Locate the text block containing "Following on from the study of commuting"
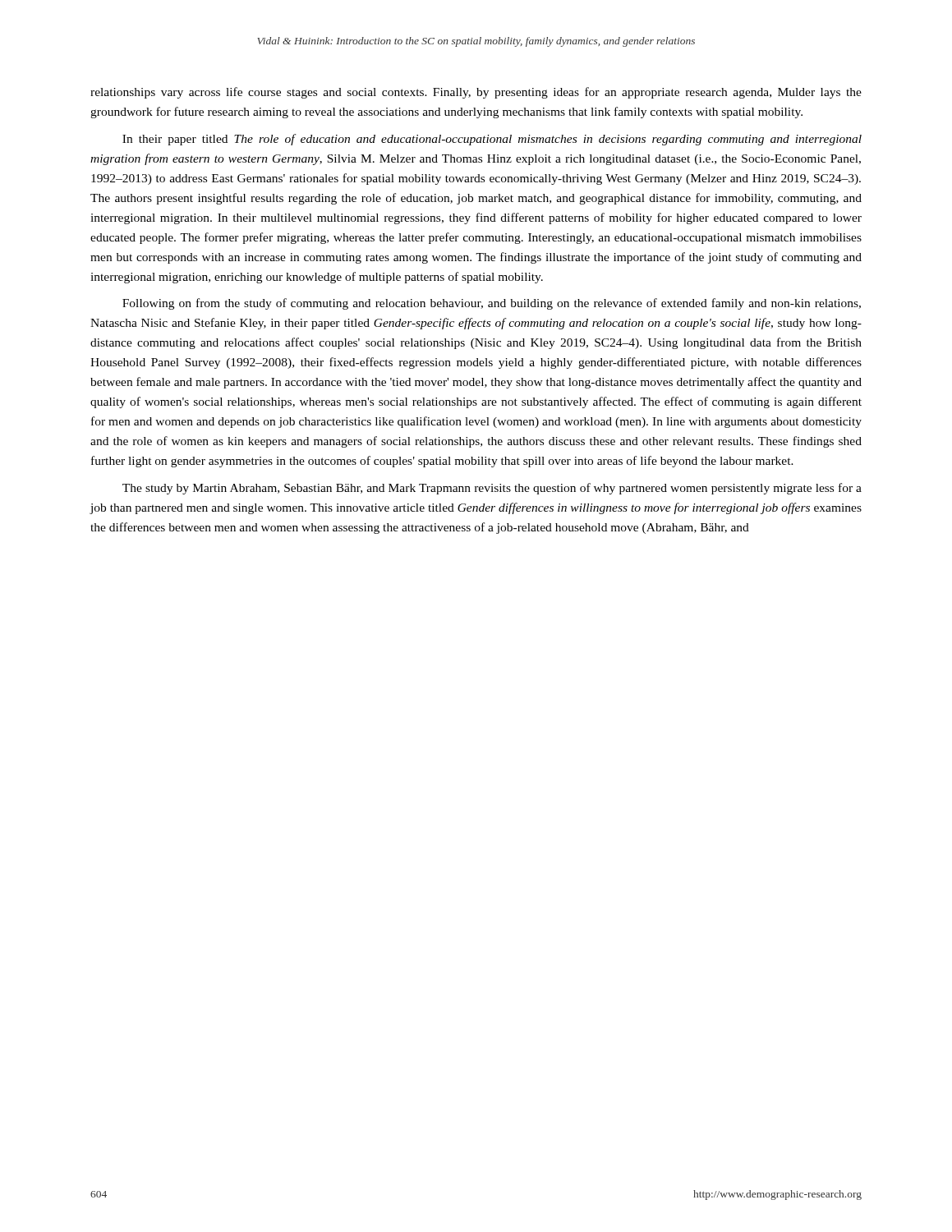The width and height of the screenshot is (952, 1232). coord(476,382)
